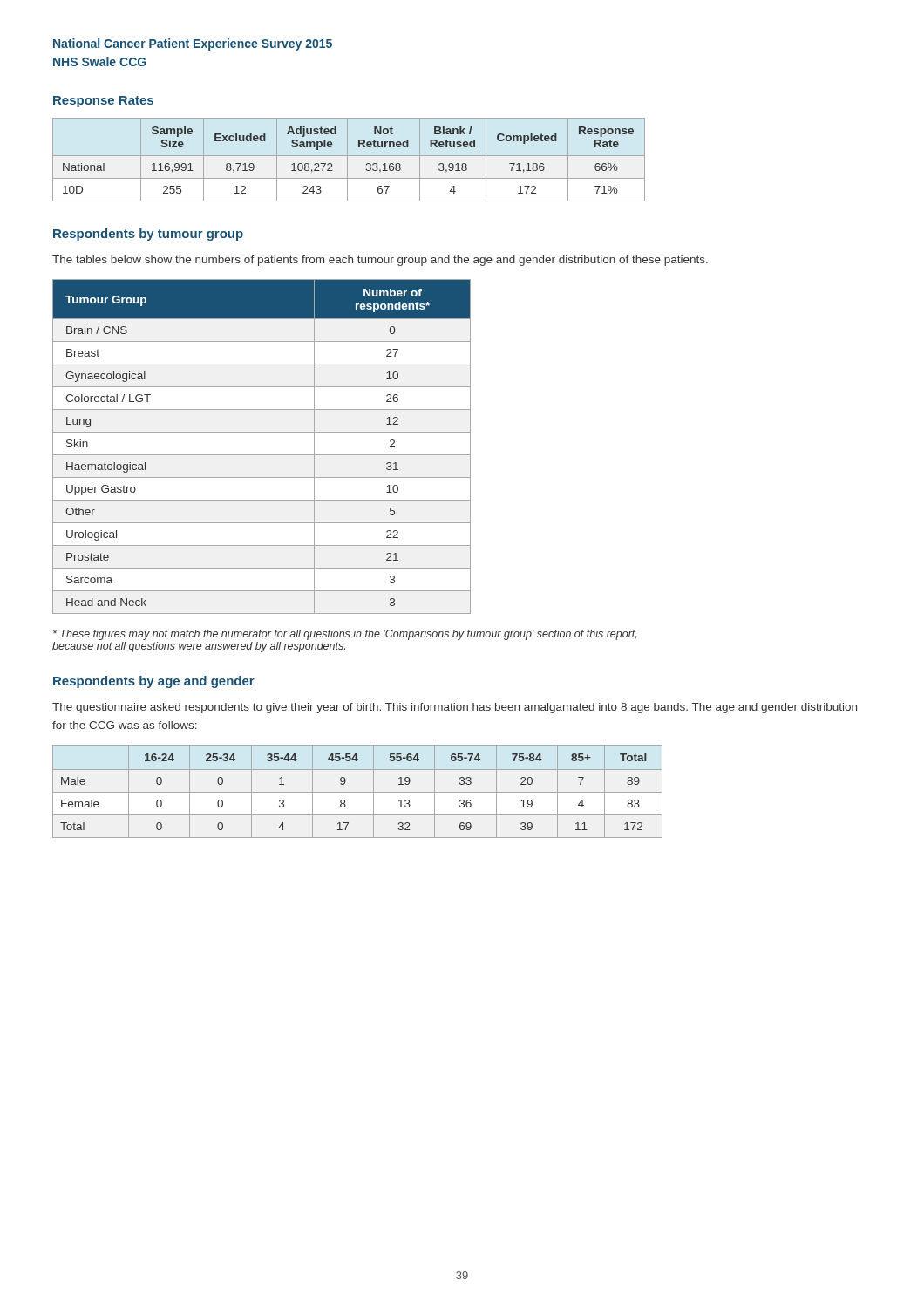This screenshot has height=1308, width=924.
Task: Locate the section header that says "Response Rates"
Action: click(103, 100)
